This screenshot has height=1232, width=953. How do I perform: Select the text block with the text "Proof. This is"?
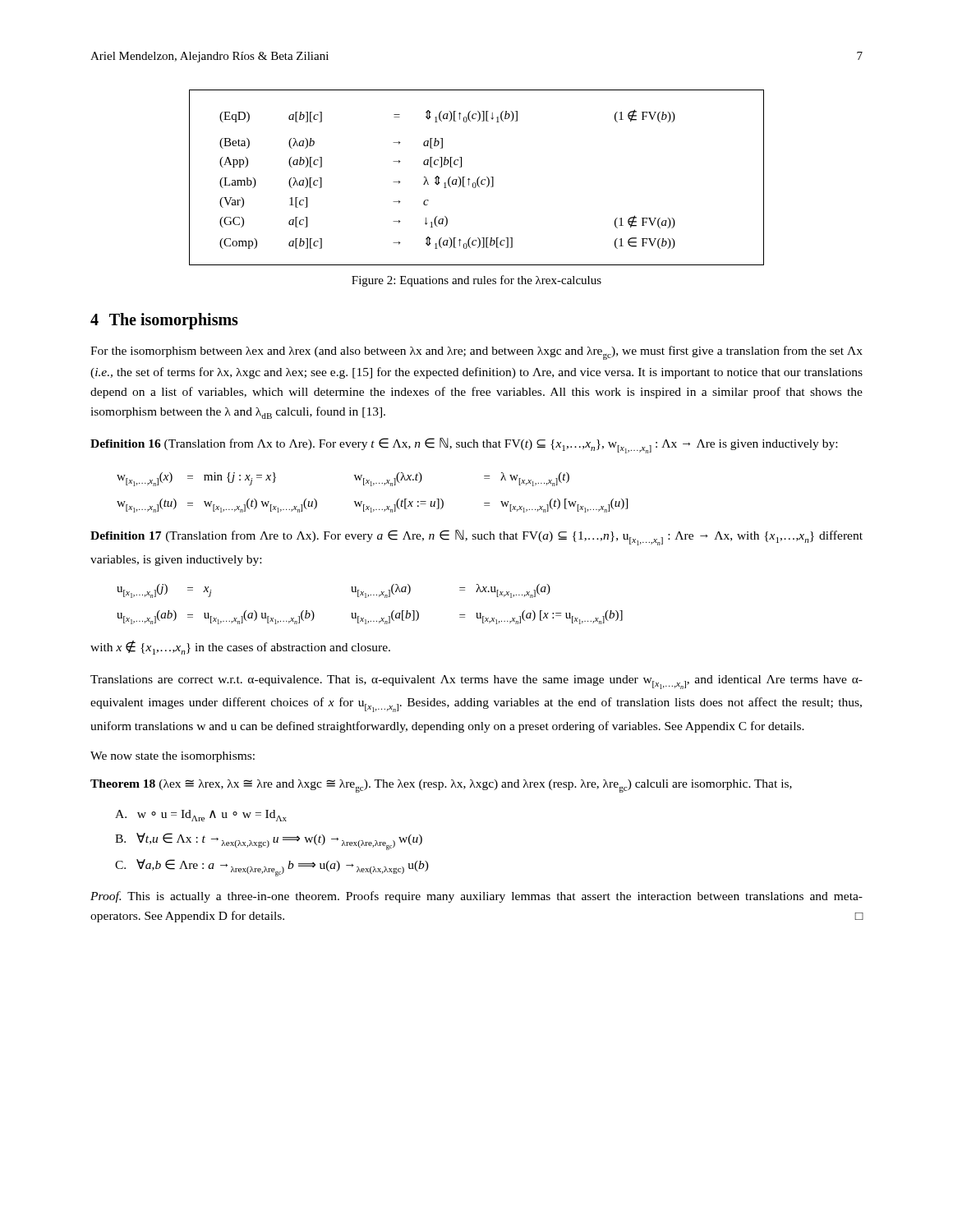pos(476,907)
